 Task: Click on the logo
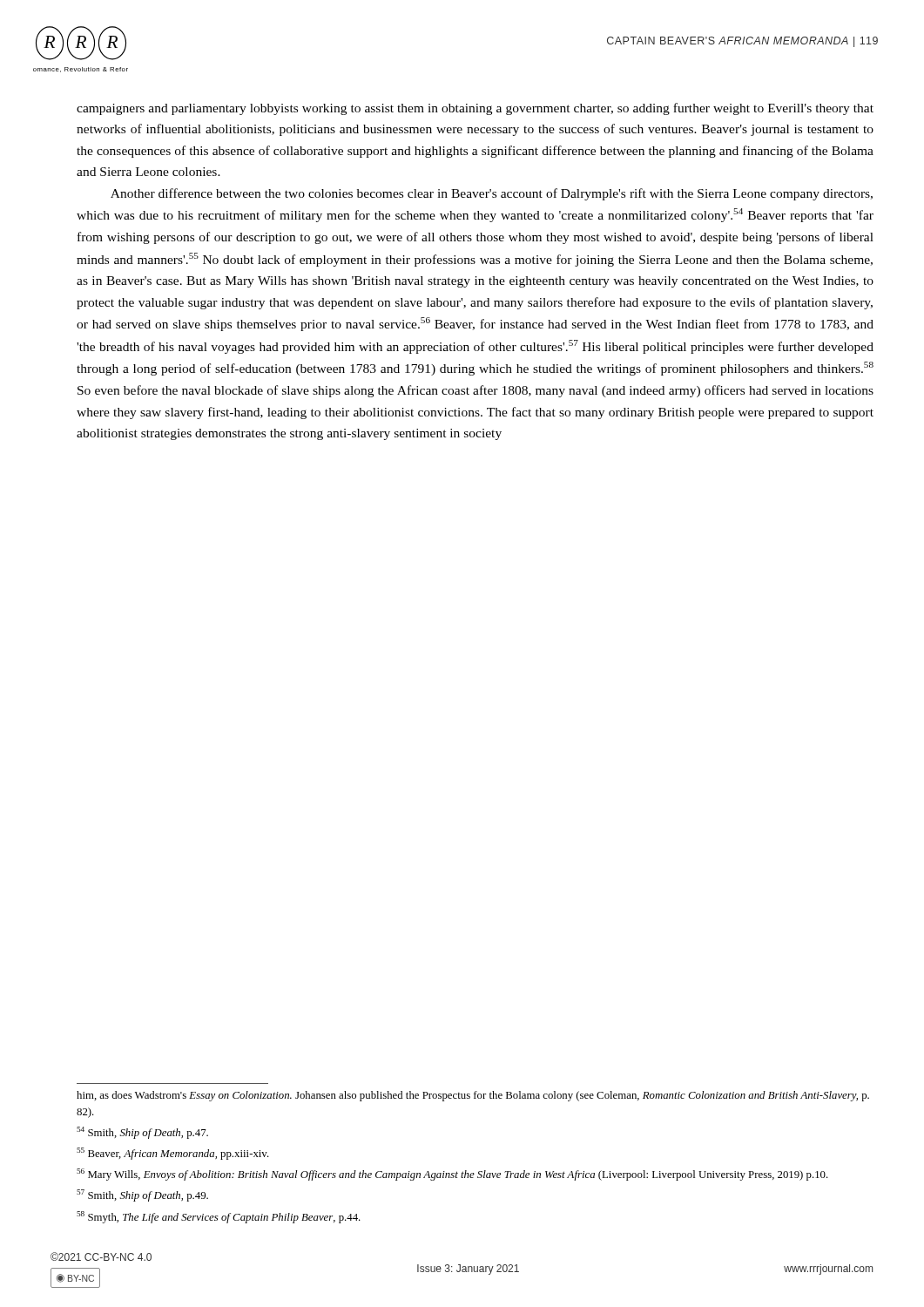click(81, 58)
